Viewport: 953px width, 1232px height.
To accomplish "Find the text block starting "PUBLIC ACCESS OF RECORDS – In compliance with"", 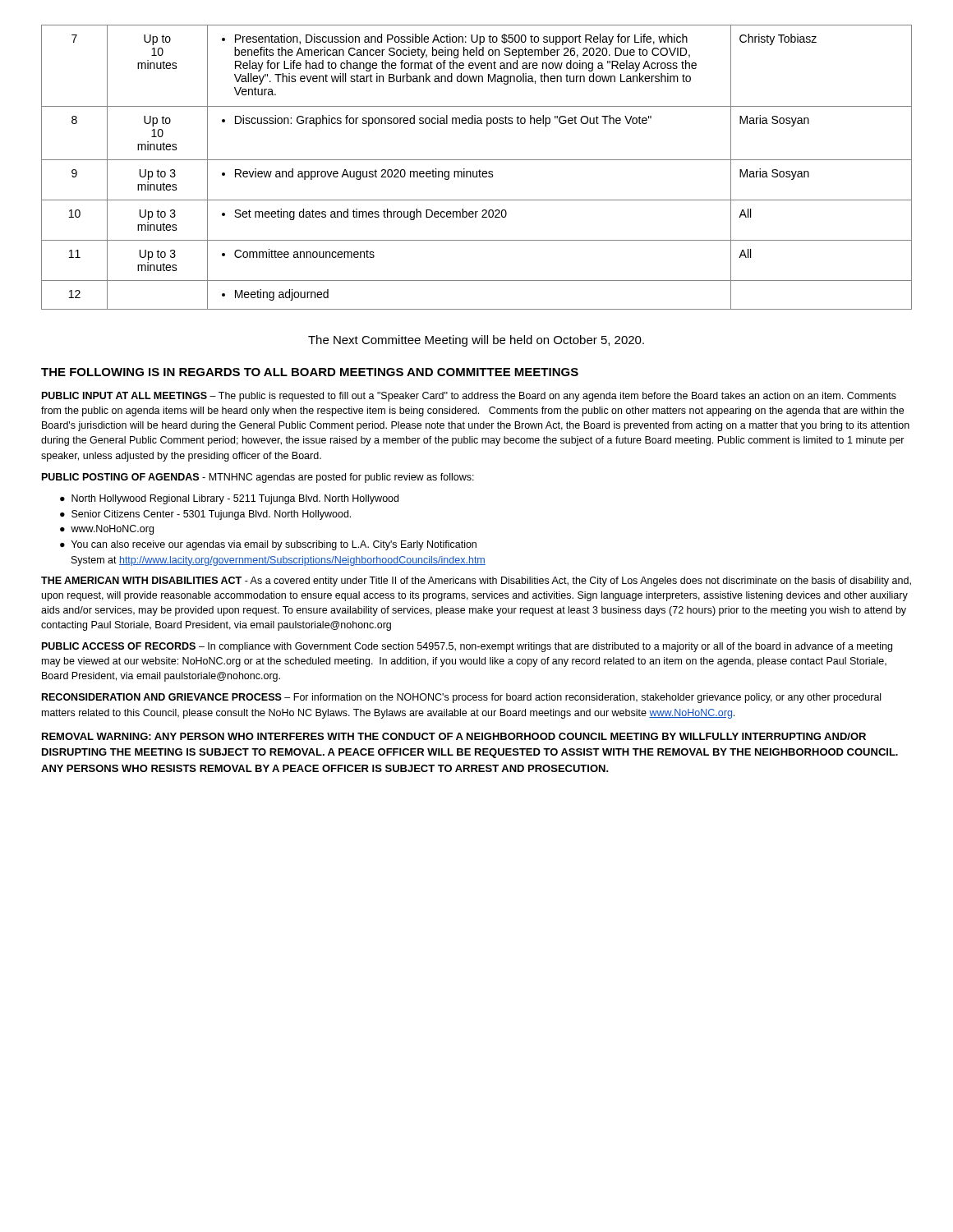I will 467,661.
